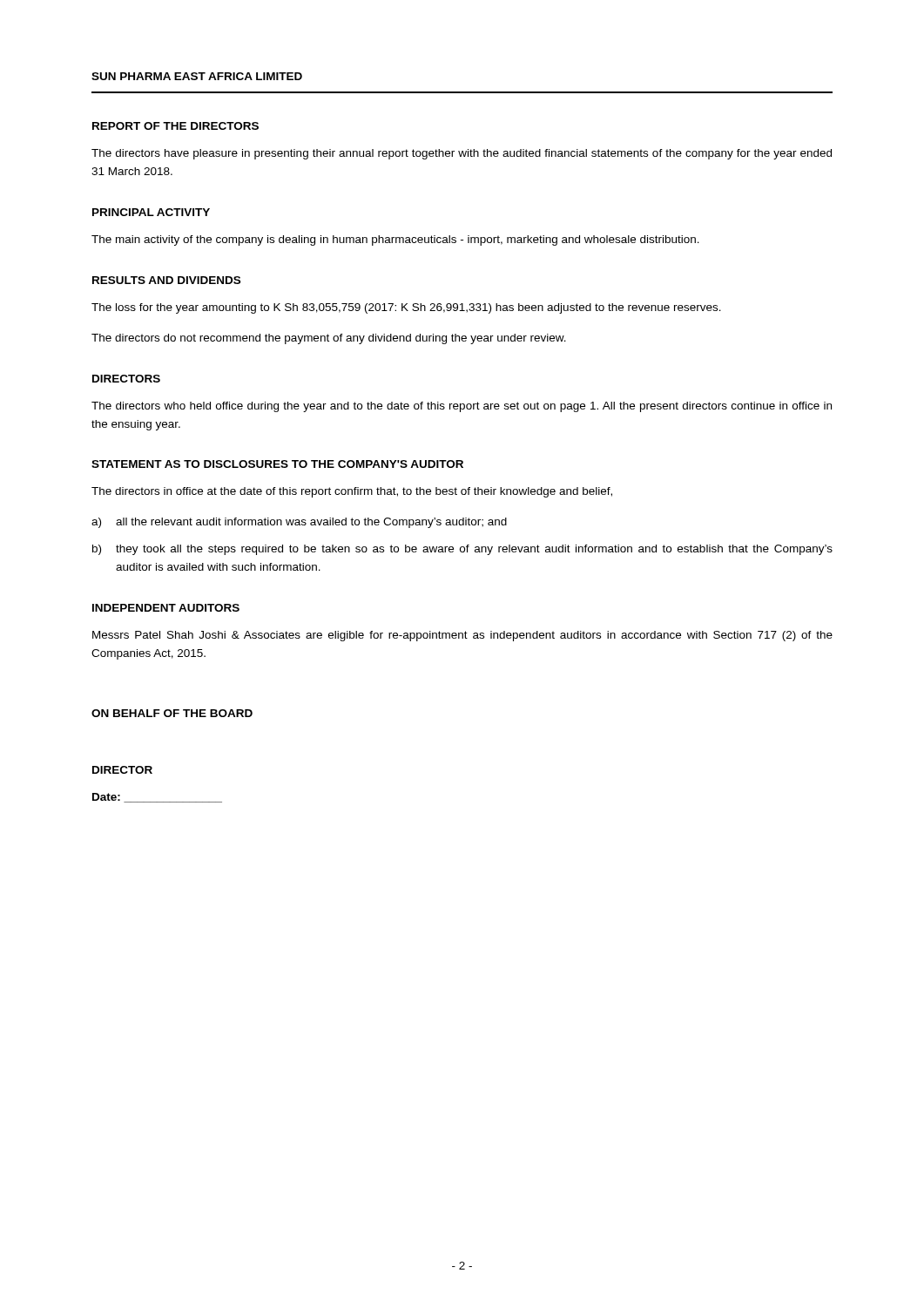Find the passage starting "SUN PHARMA EAST AFRICA"
The height and width of the screenshot is (1307, 924).
197,76
